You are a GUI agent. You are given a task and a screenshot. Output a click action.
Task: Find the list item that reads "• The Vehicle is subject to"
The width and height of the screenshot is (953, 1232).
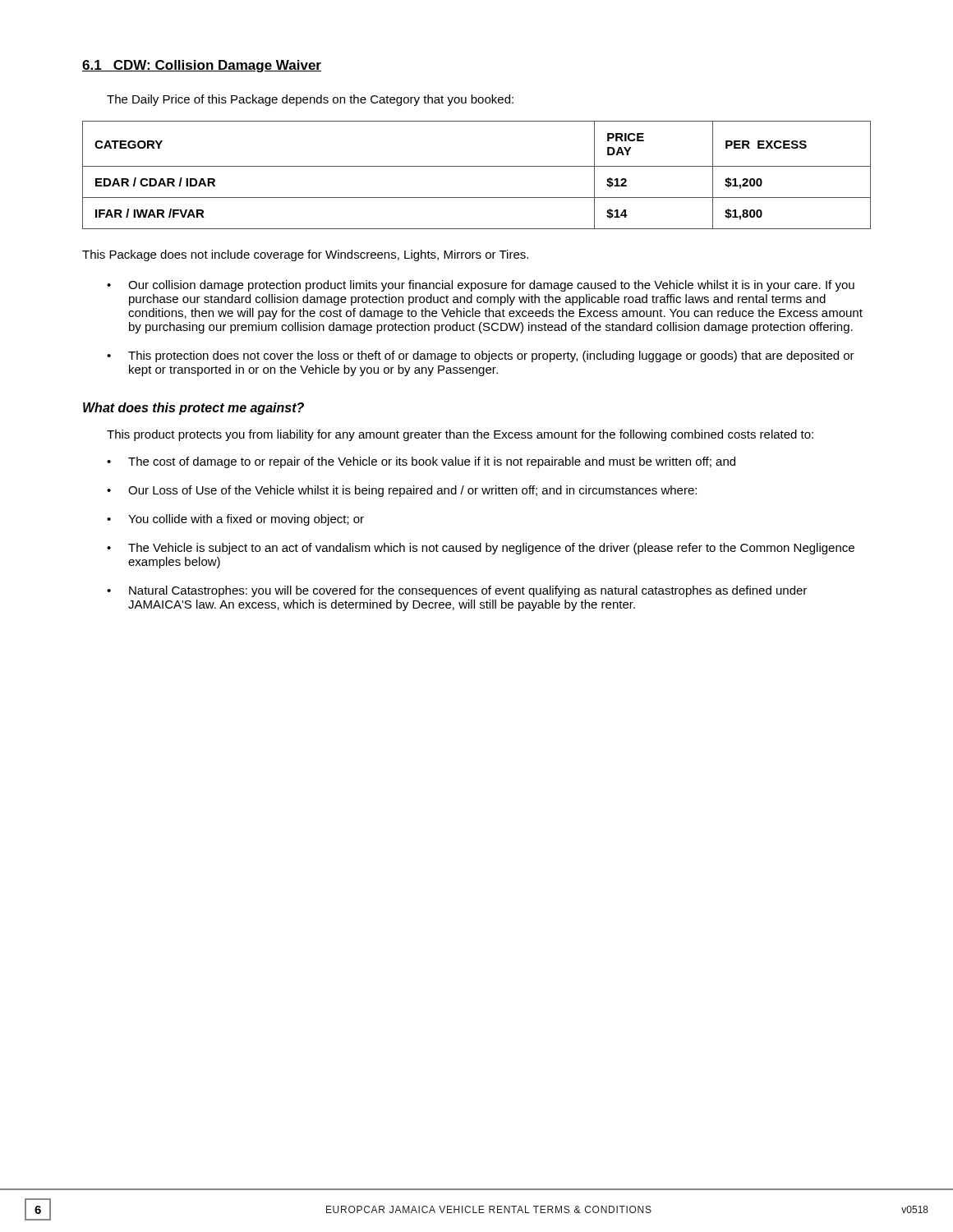(489, 554)
